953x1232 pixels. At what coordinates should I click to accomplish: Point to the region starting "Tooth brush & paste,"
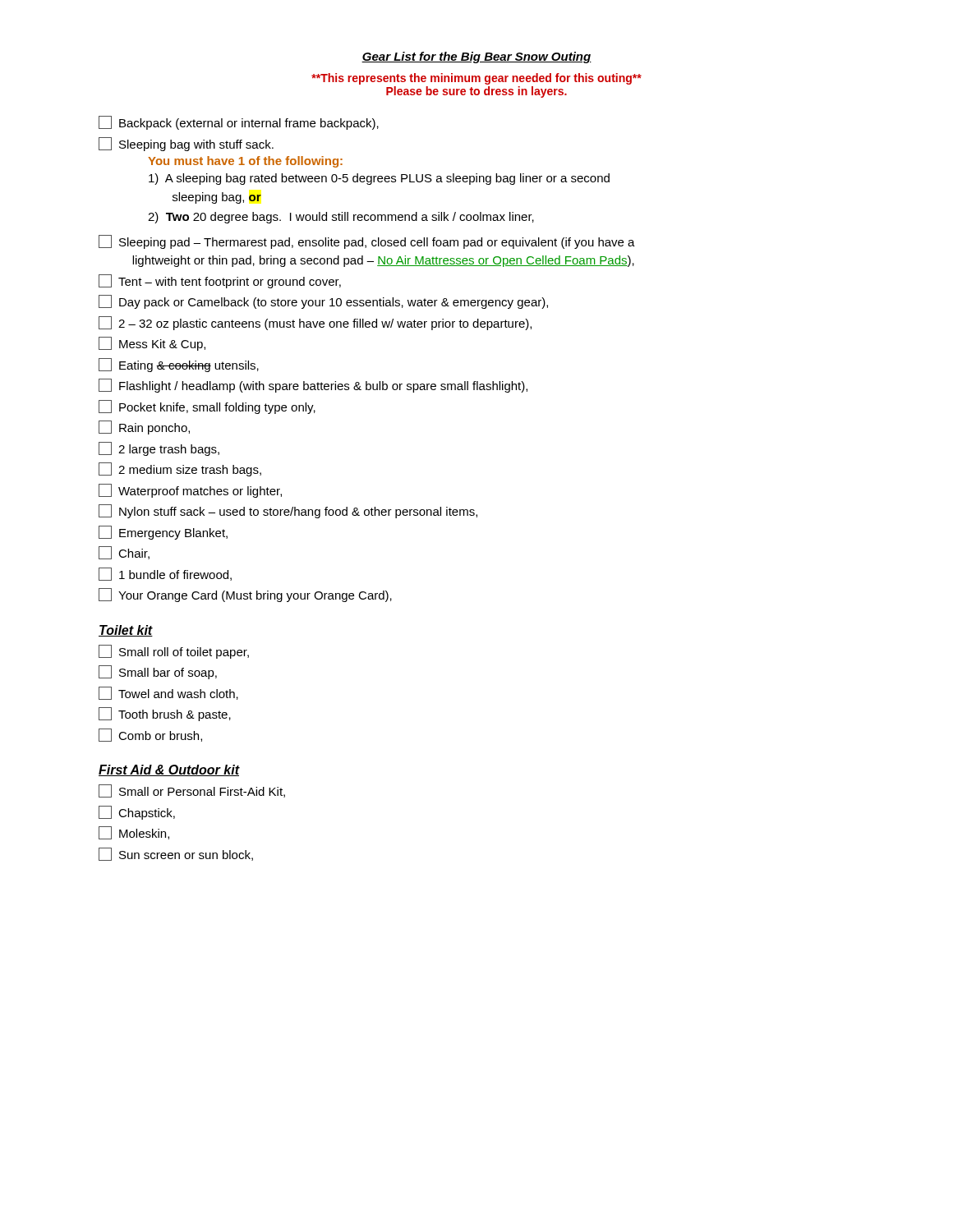(165, 715)
